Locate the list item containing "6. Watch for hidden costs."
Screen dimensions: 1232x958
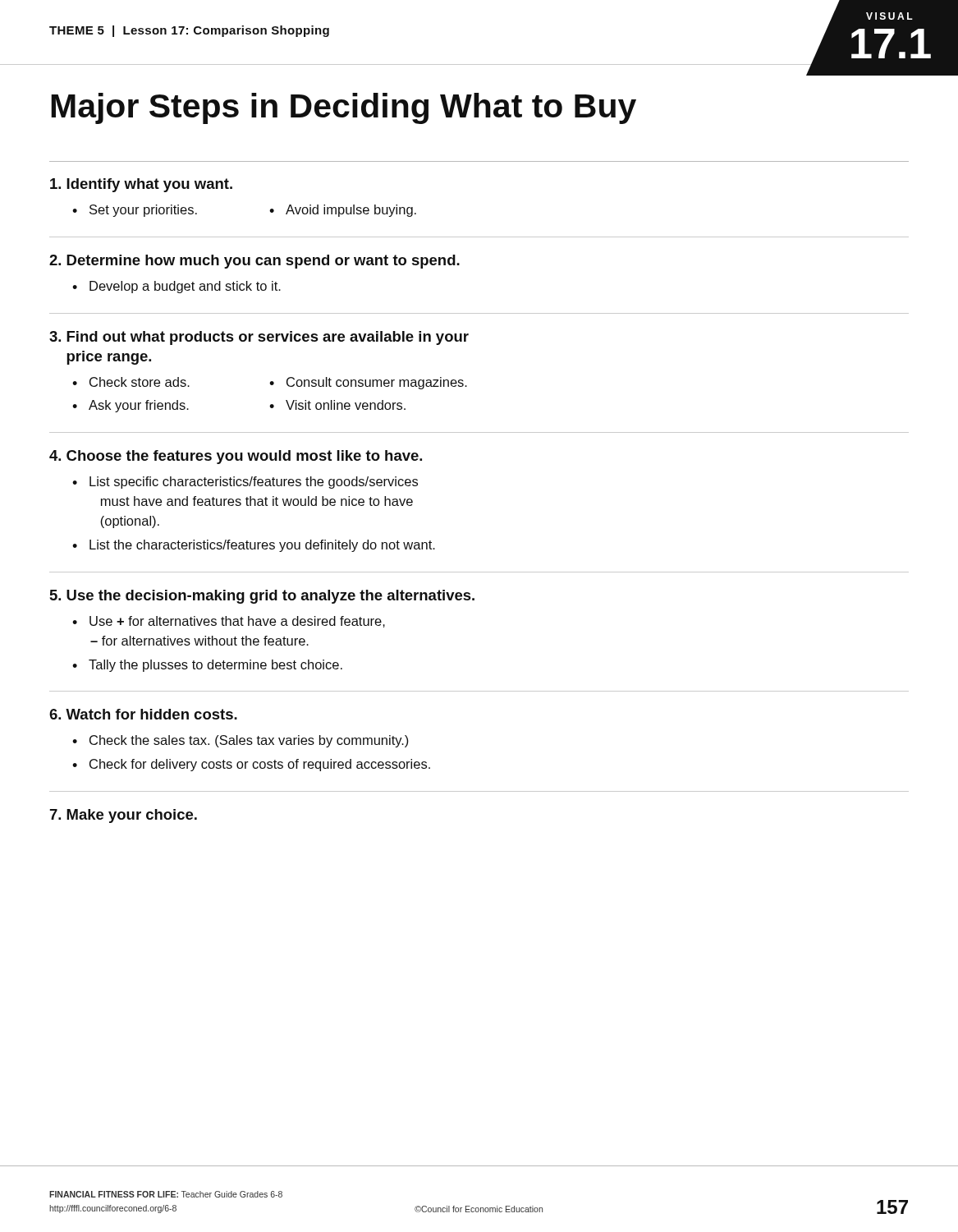click(143, 714)
